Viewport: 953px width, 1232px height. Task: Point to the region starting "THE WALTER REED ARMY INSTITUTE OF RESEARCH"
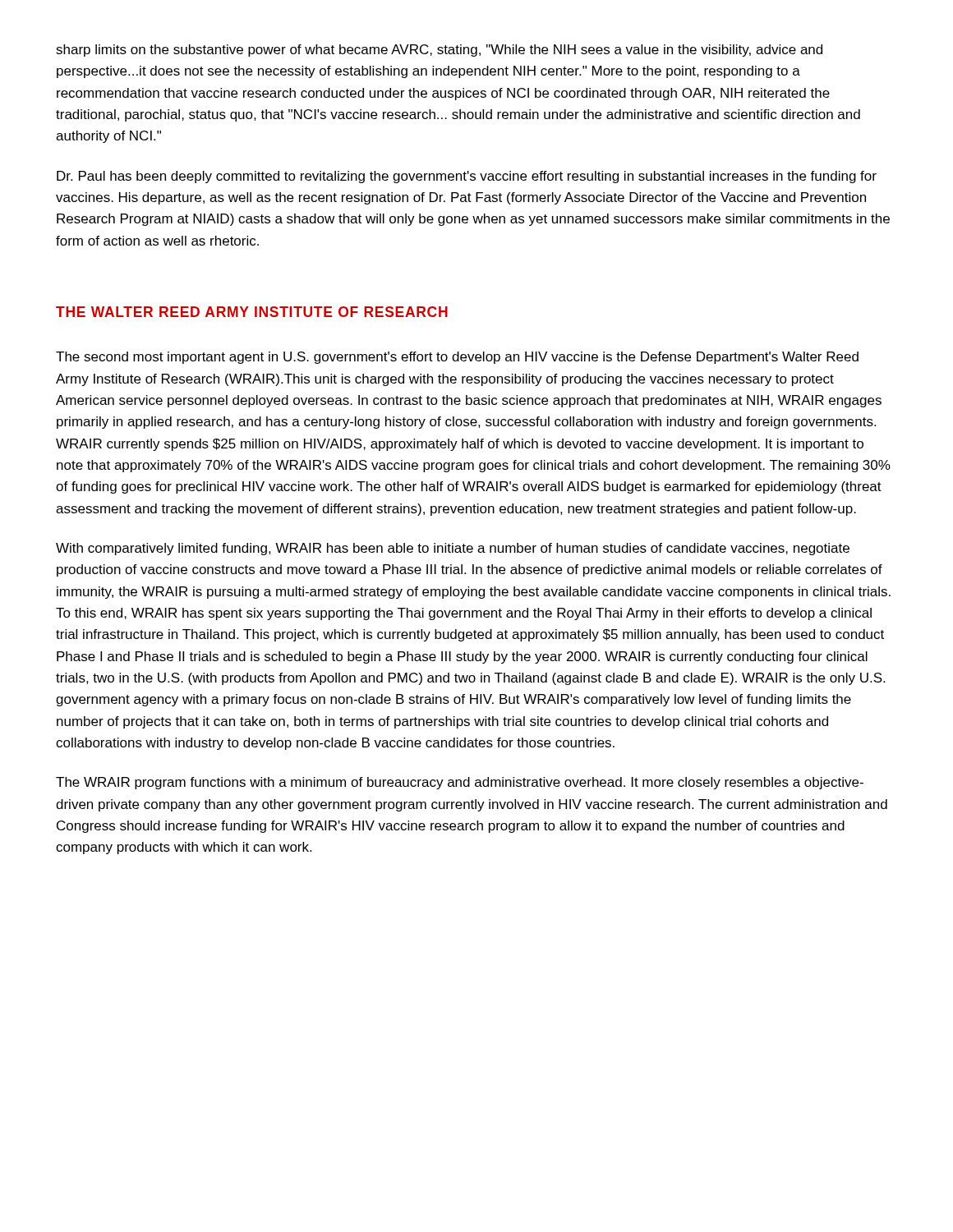coord(252,312)
